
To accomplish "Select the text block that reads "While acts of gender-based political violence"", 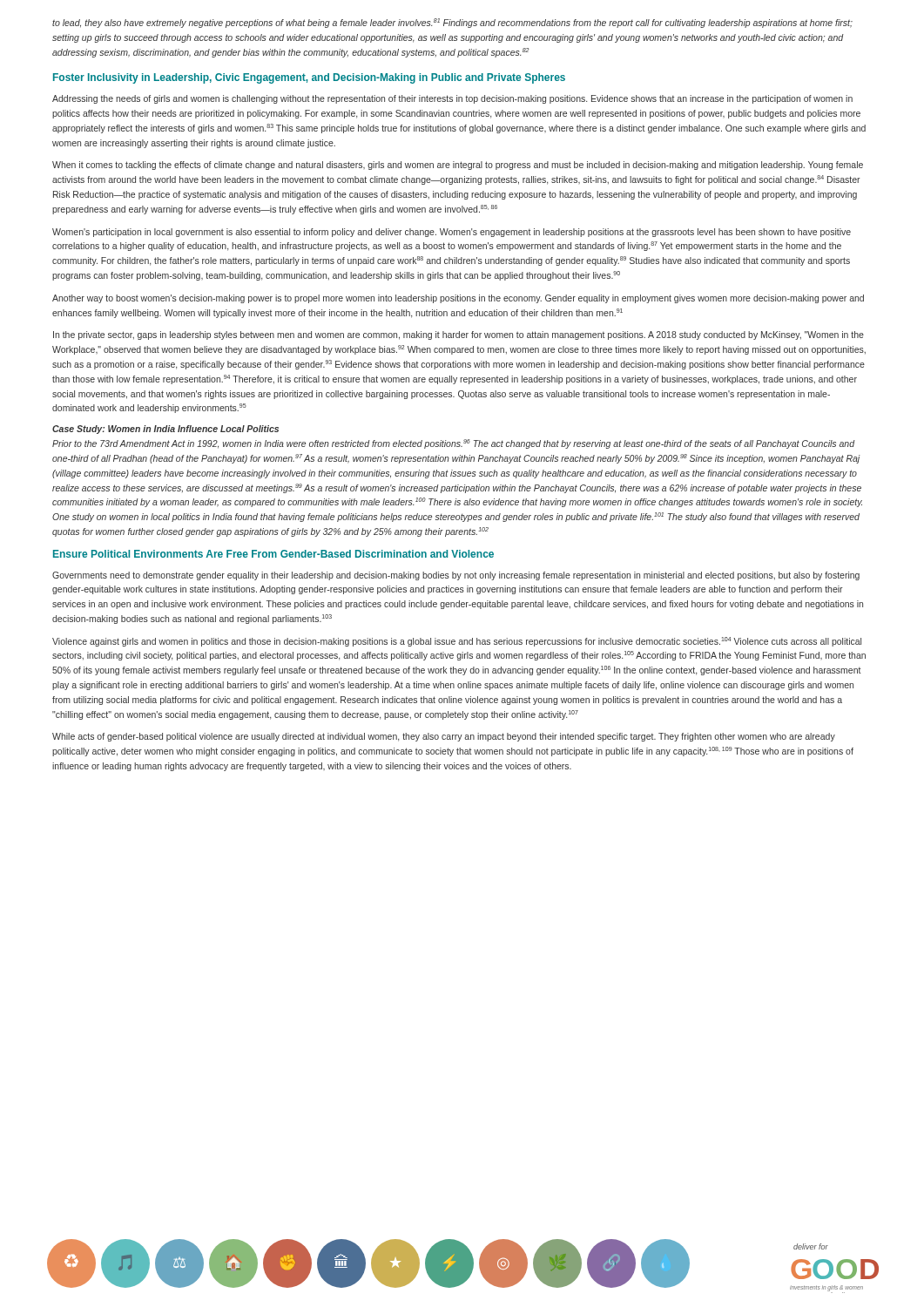I will (453, 751).
